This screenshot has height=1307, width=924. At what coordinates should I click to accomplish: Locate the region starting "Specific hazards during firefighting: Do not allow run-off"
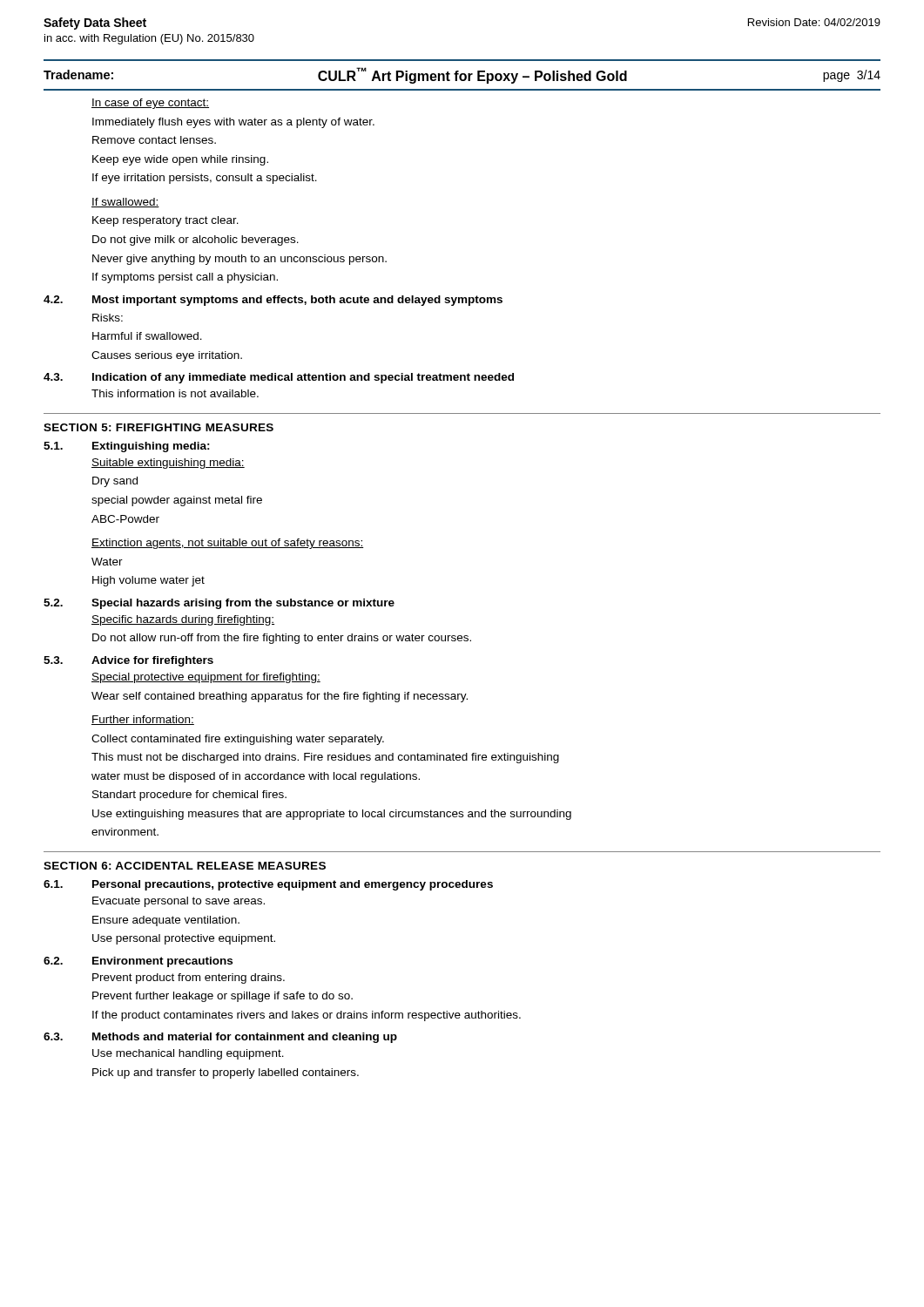tap(183, 620)
